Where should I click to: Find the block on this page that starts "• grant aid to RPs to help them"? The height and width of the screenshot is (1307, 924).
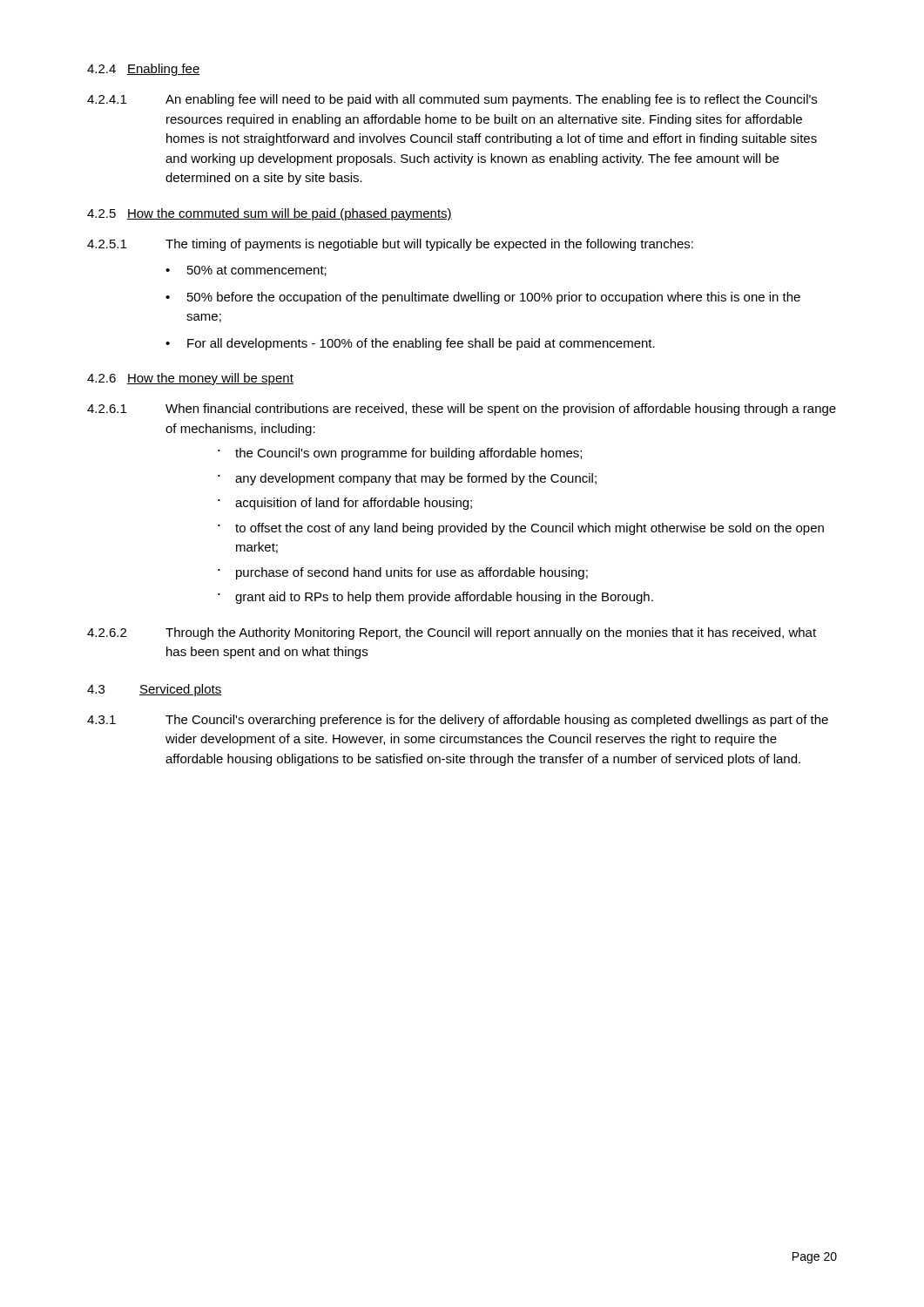[x=436, y=596]
